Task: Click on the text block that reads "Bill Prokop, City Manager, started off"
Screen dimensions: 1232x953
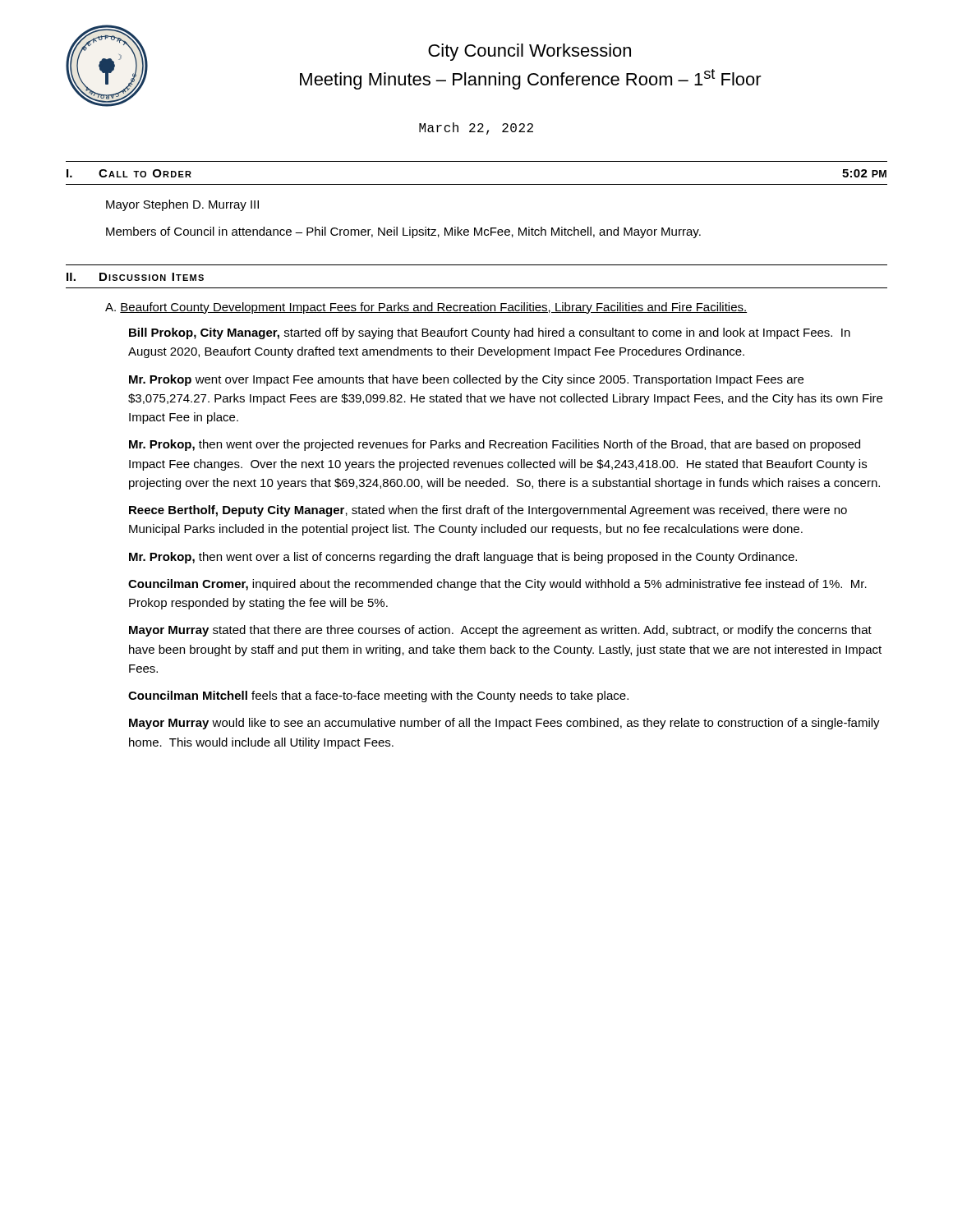Action: [489, 342]
